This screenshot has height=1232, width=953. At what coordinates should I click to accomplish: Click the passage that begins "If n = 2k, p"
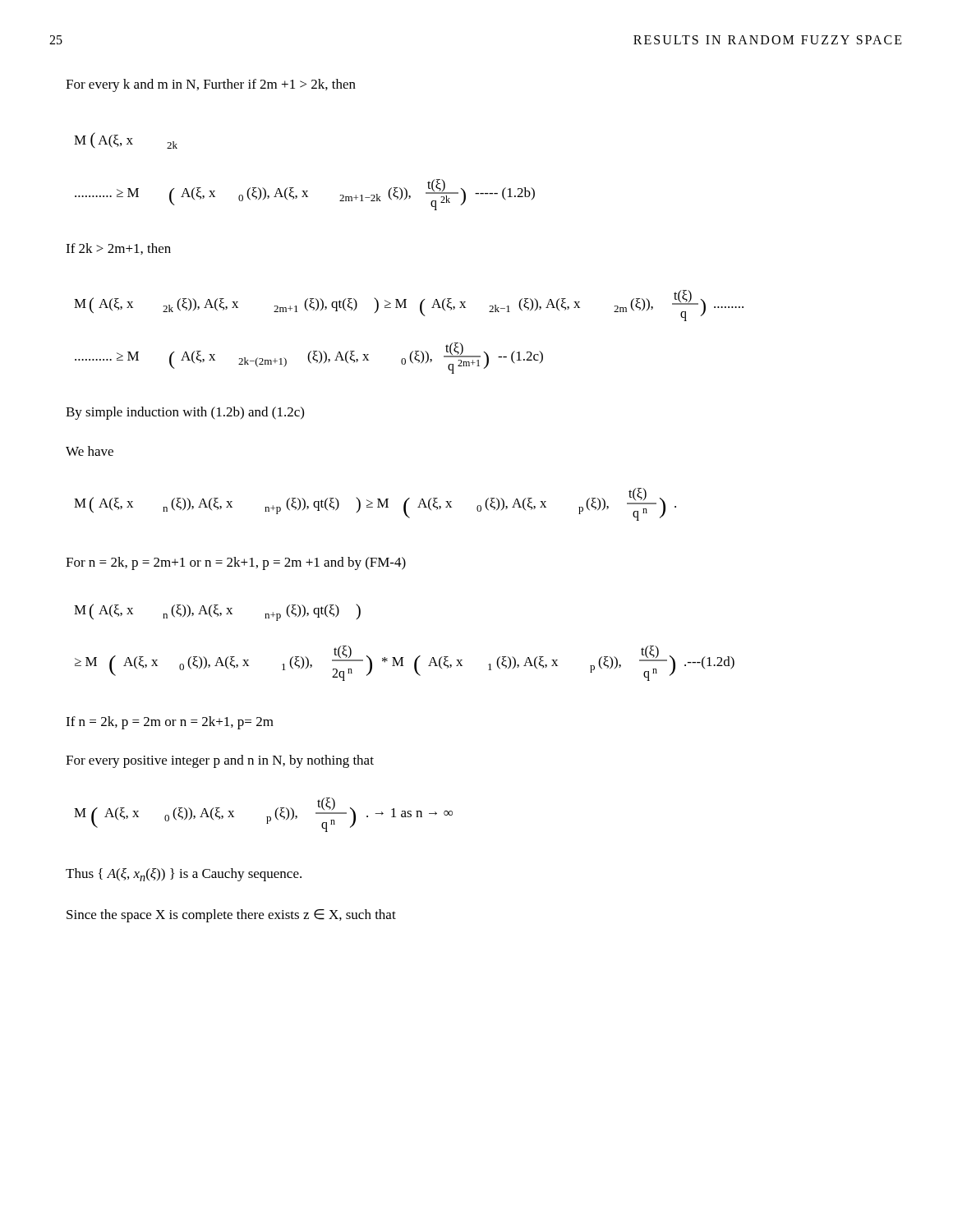pyautogui.click(x=170, y=721)
